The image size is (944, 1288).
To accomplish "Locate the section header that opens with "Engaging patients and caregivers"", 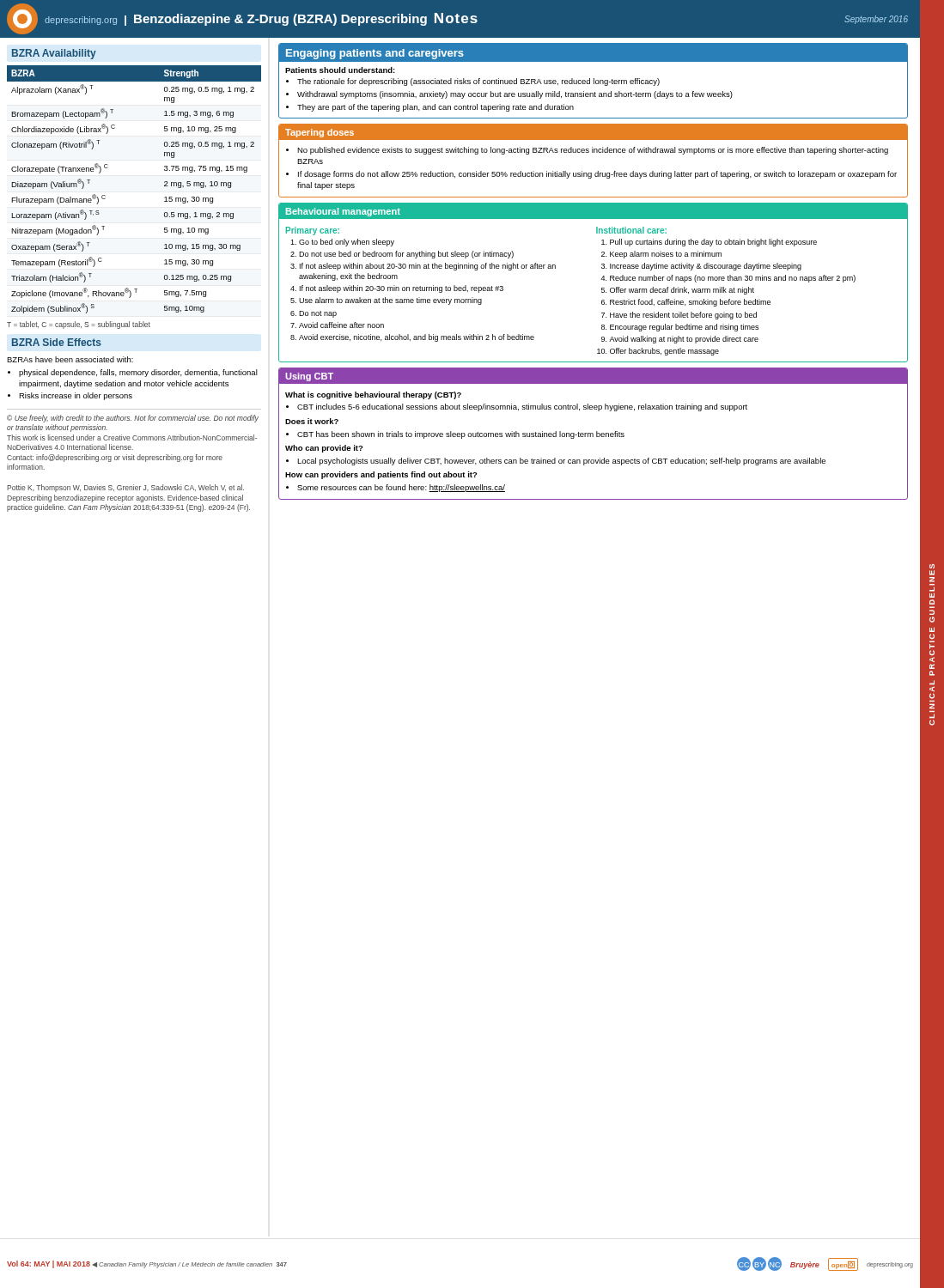I will (x=593, y=81).
